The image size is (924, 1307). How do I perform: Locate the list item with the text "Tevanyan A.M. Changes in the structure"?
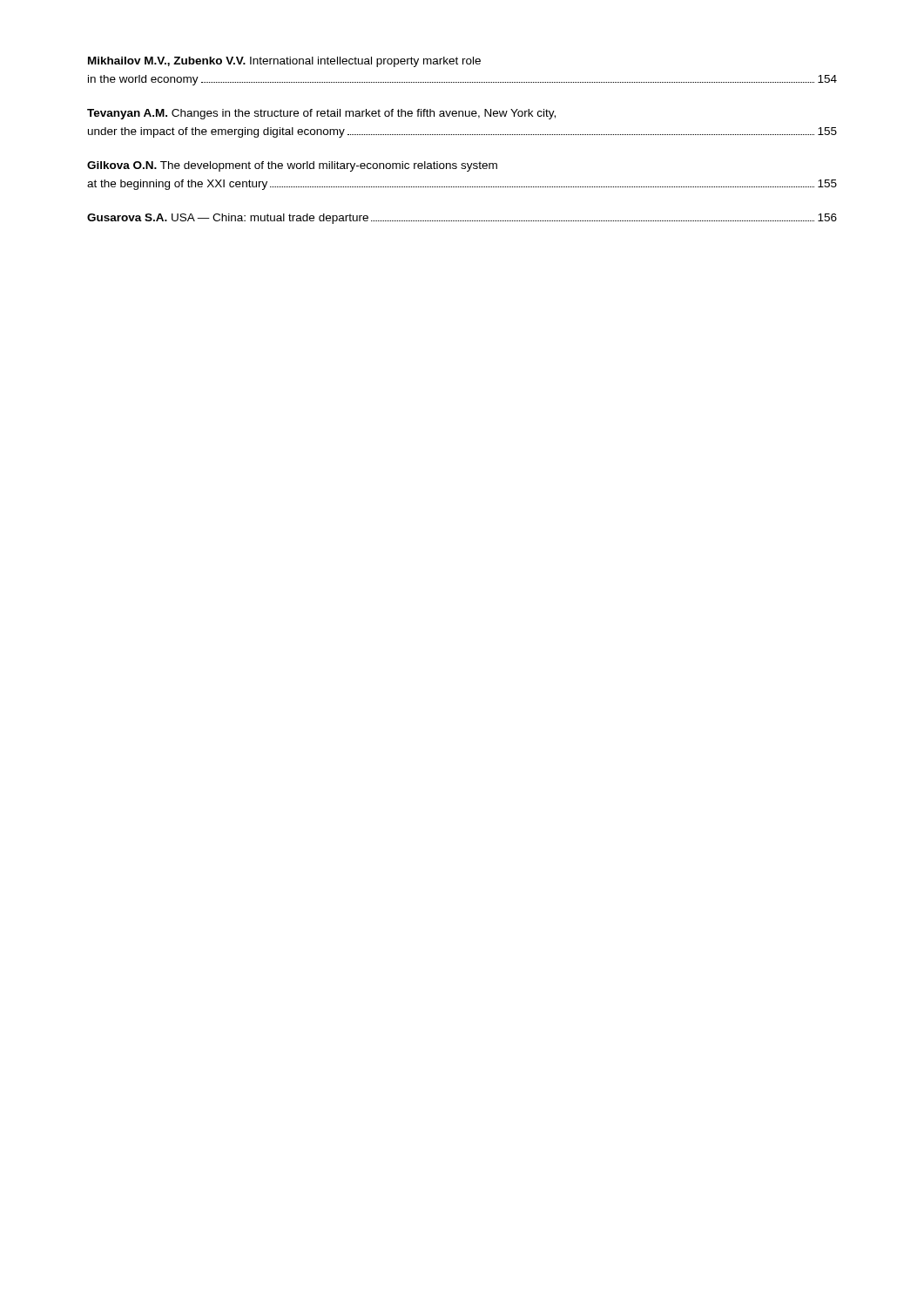(462, 123)
